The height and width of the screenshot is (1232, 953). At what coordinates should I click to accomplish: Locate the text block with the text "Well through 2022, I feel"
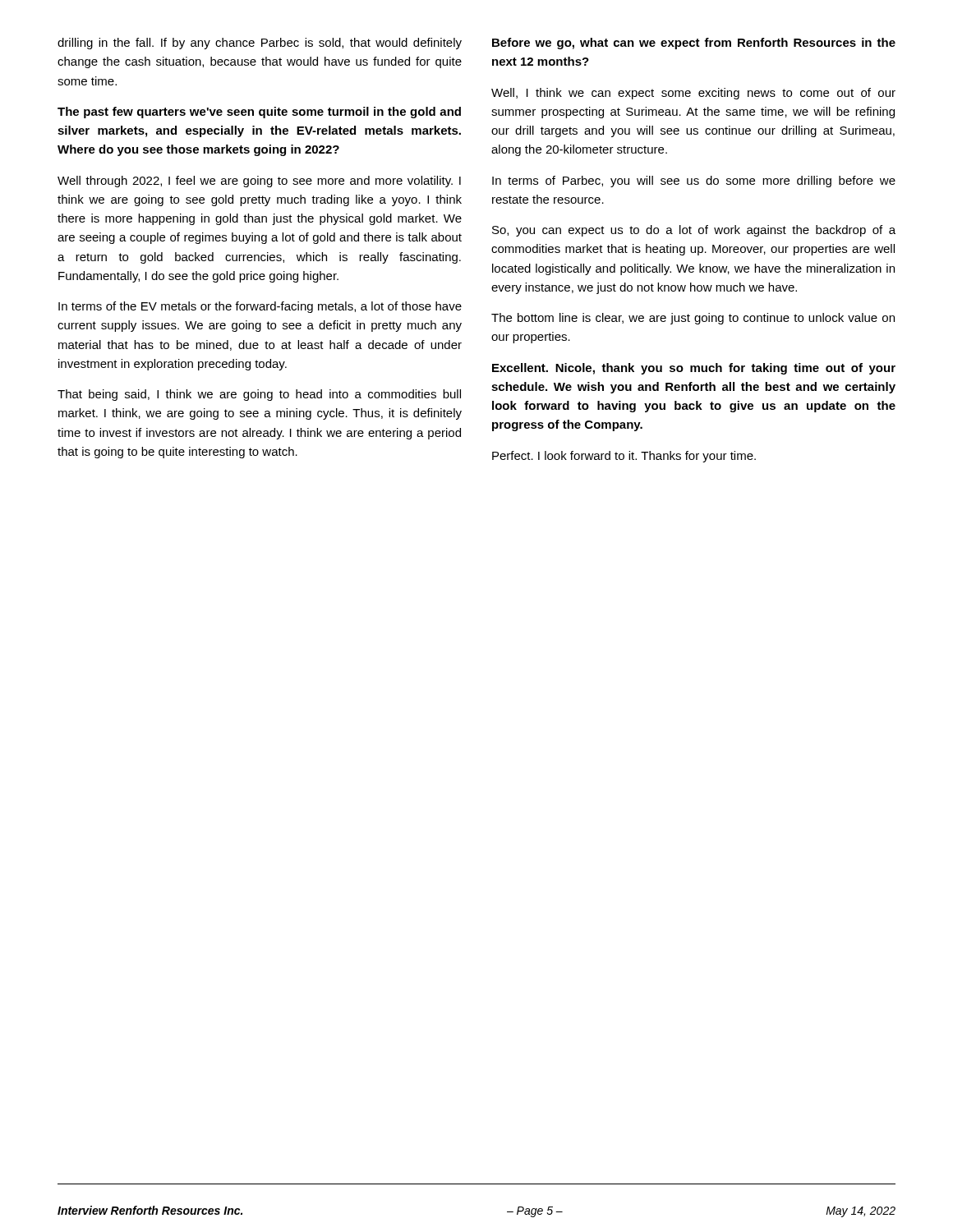click(260, 228)
